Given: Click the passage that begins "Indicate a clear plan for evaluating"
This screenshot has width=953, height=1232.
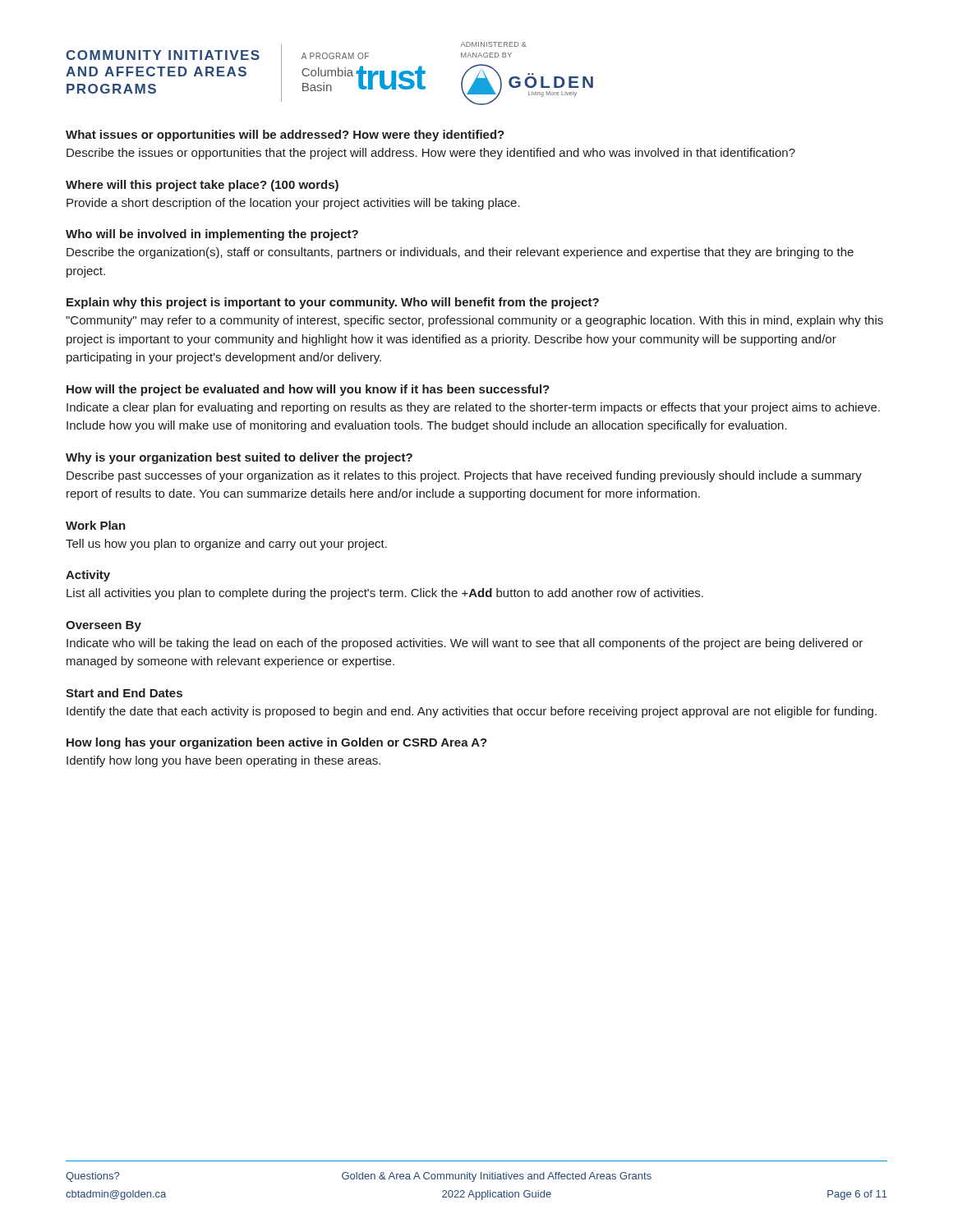Looking at the screenshot, I should click(473, 416).
